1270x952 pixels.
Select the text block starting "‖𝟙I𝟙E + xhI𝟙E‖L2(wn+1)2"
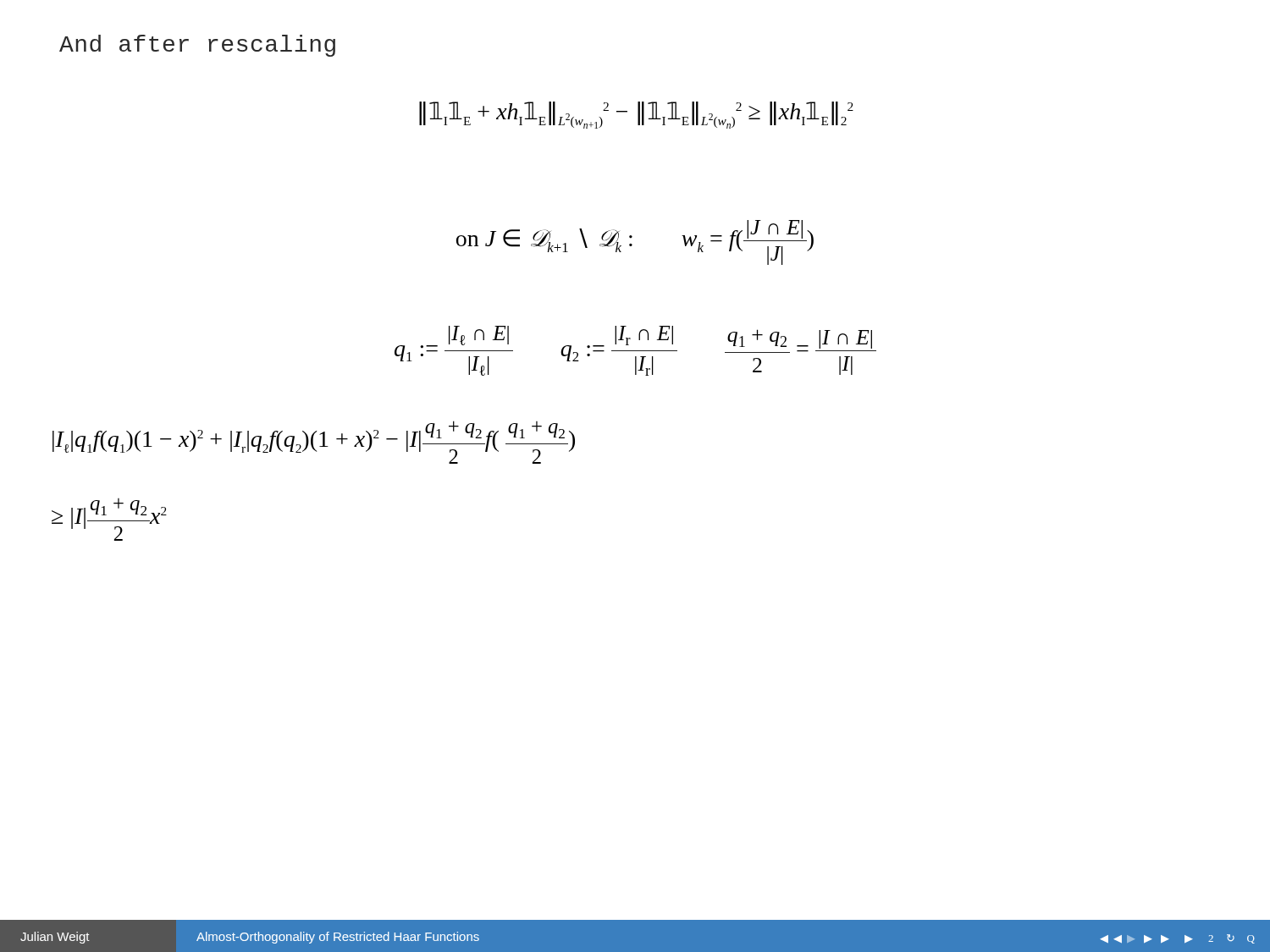[635, 114]
